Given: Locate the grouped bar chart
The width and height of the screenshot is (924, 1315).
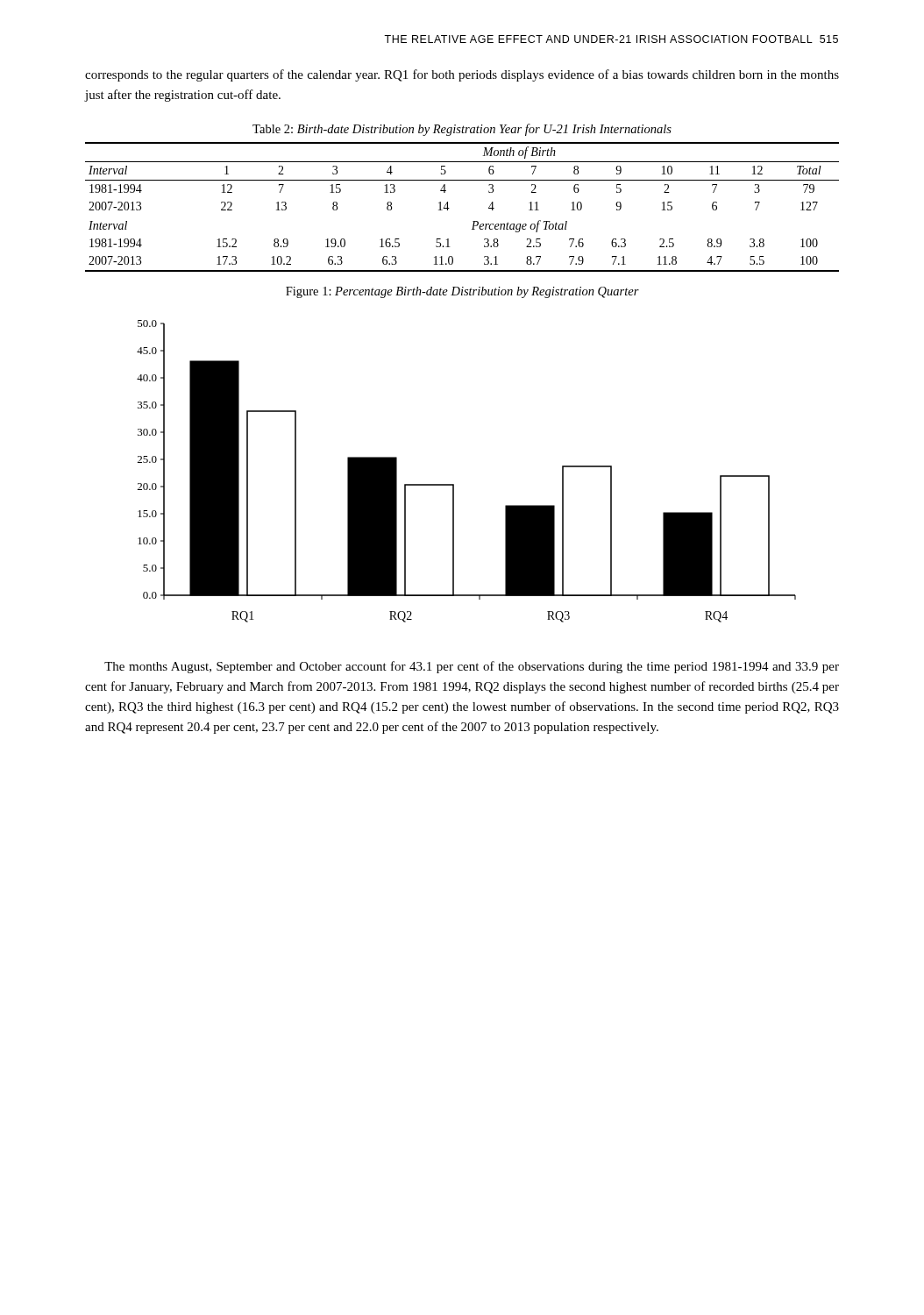Looking at the screenshot, I should 462,476.
